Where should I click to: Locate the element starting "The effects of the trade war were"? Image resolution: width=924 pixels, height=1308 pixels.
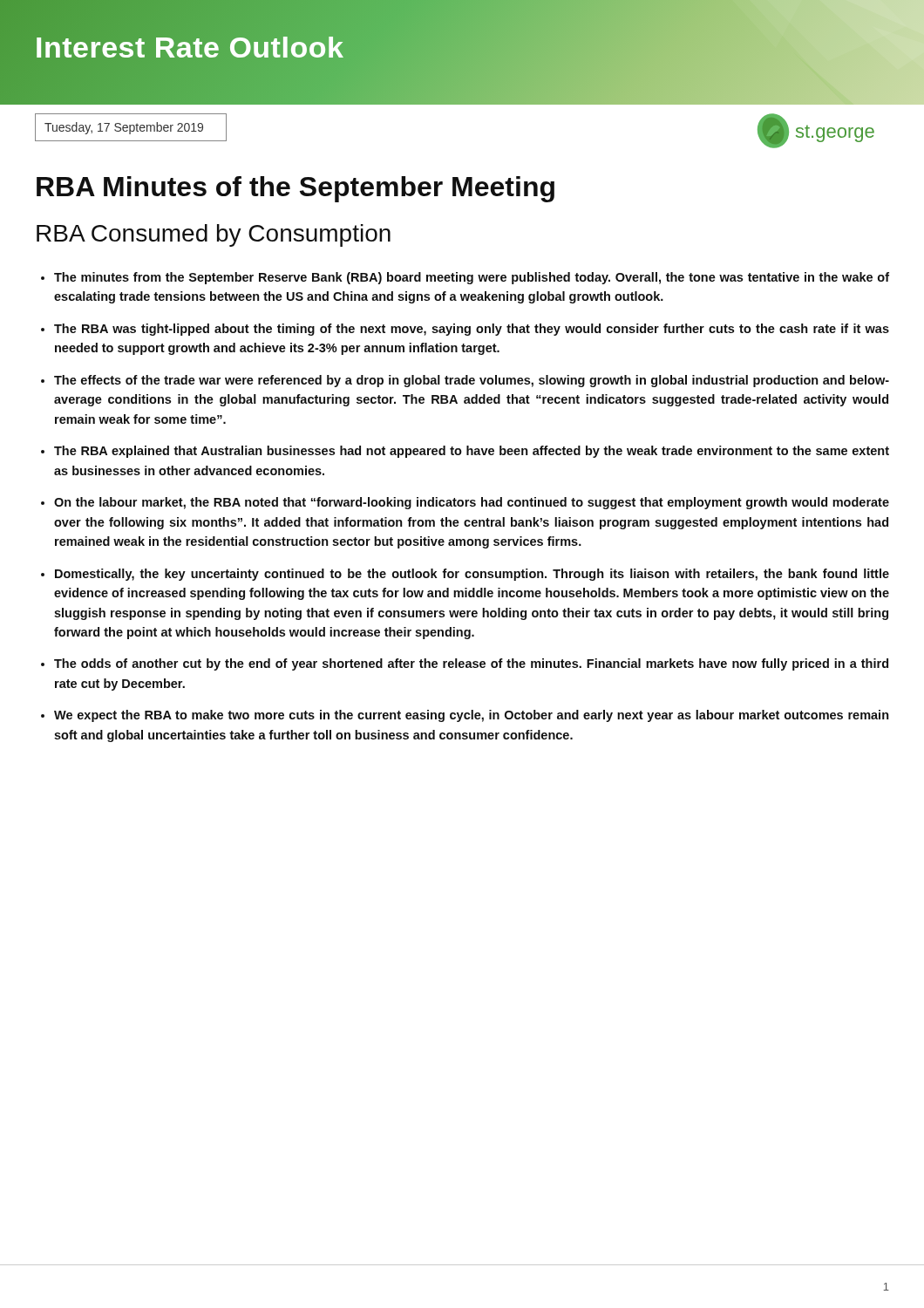[472, 400]
